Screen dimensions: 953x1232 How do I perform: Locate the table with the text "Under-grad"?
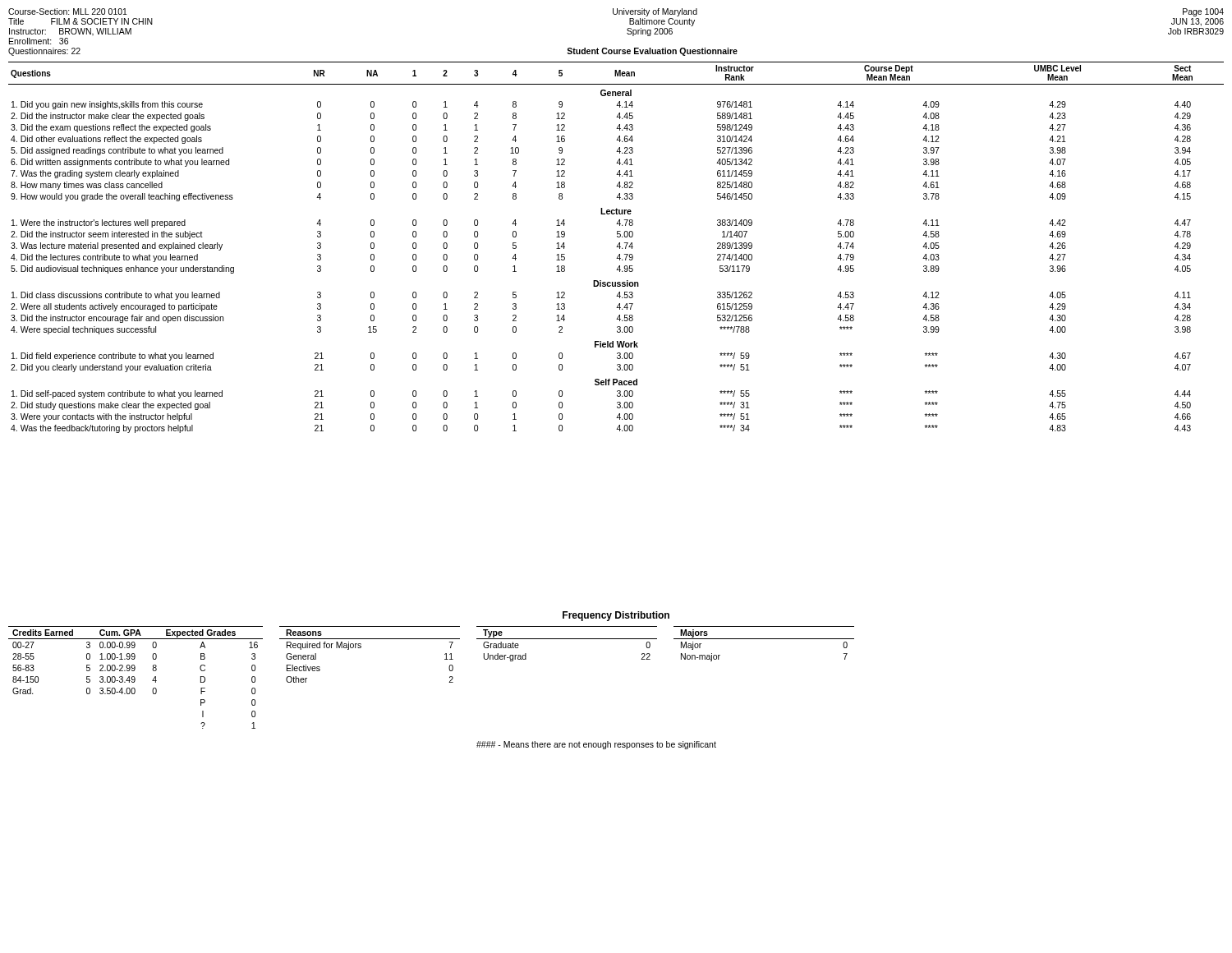(567, 644)
